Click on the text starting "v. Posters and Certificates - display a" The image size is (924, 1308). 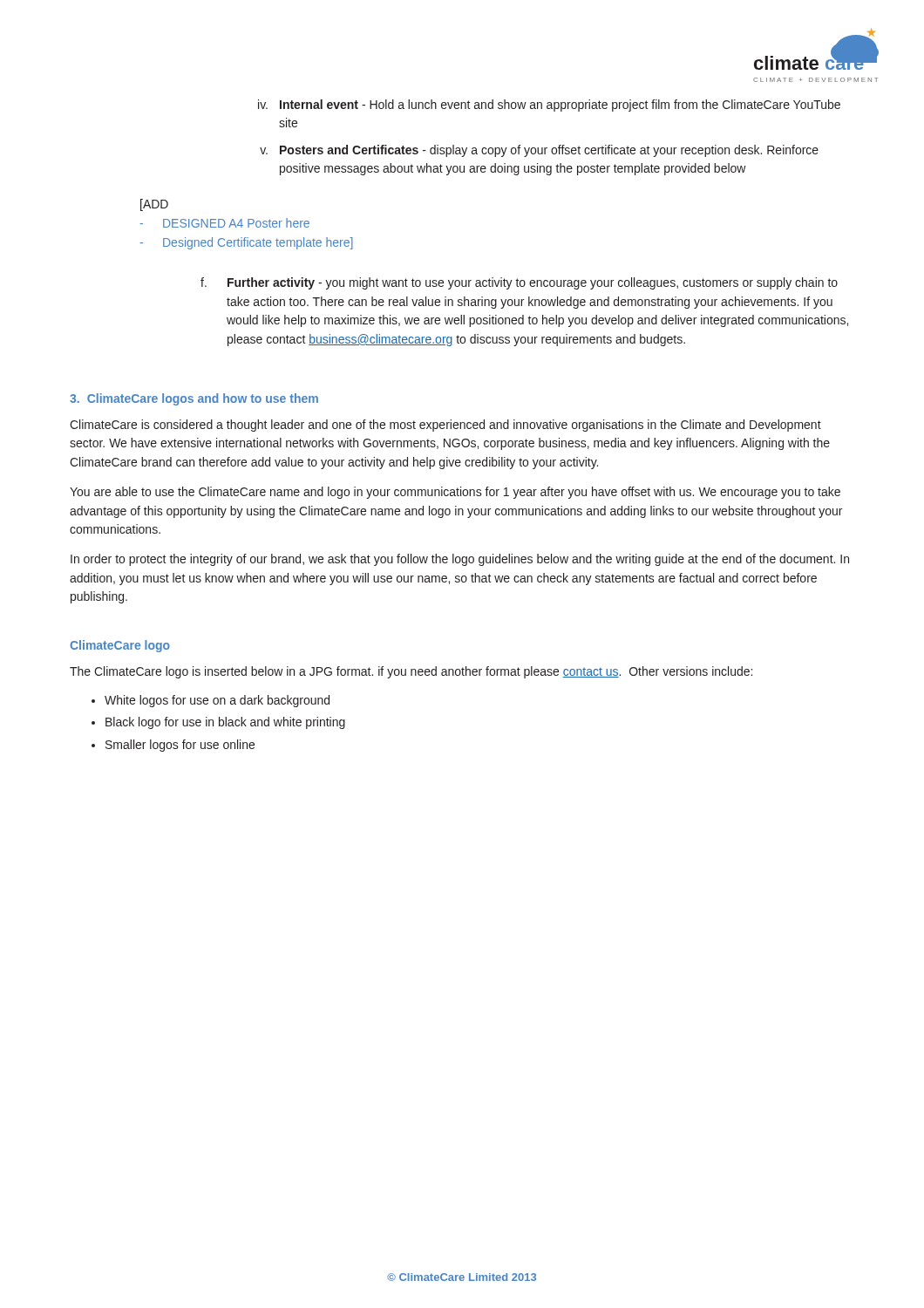point(549,160)
